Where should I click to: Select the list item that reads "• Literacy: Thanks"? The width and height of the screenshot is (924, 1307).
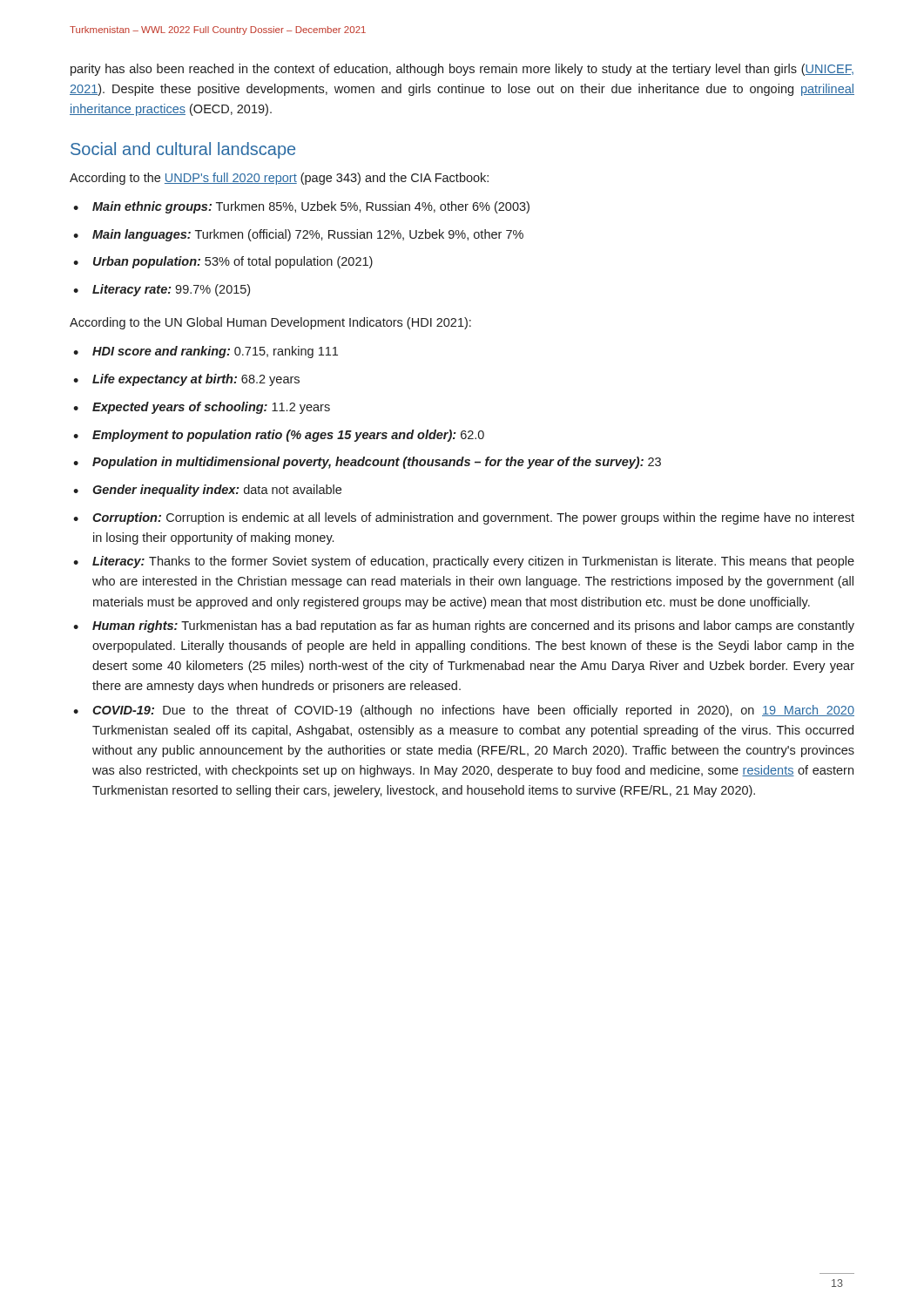[x=462, y=582]
